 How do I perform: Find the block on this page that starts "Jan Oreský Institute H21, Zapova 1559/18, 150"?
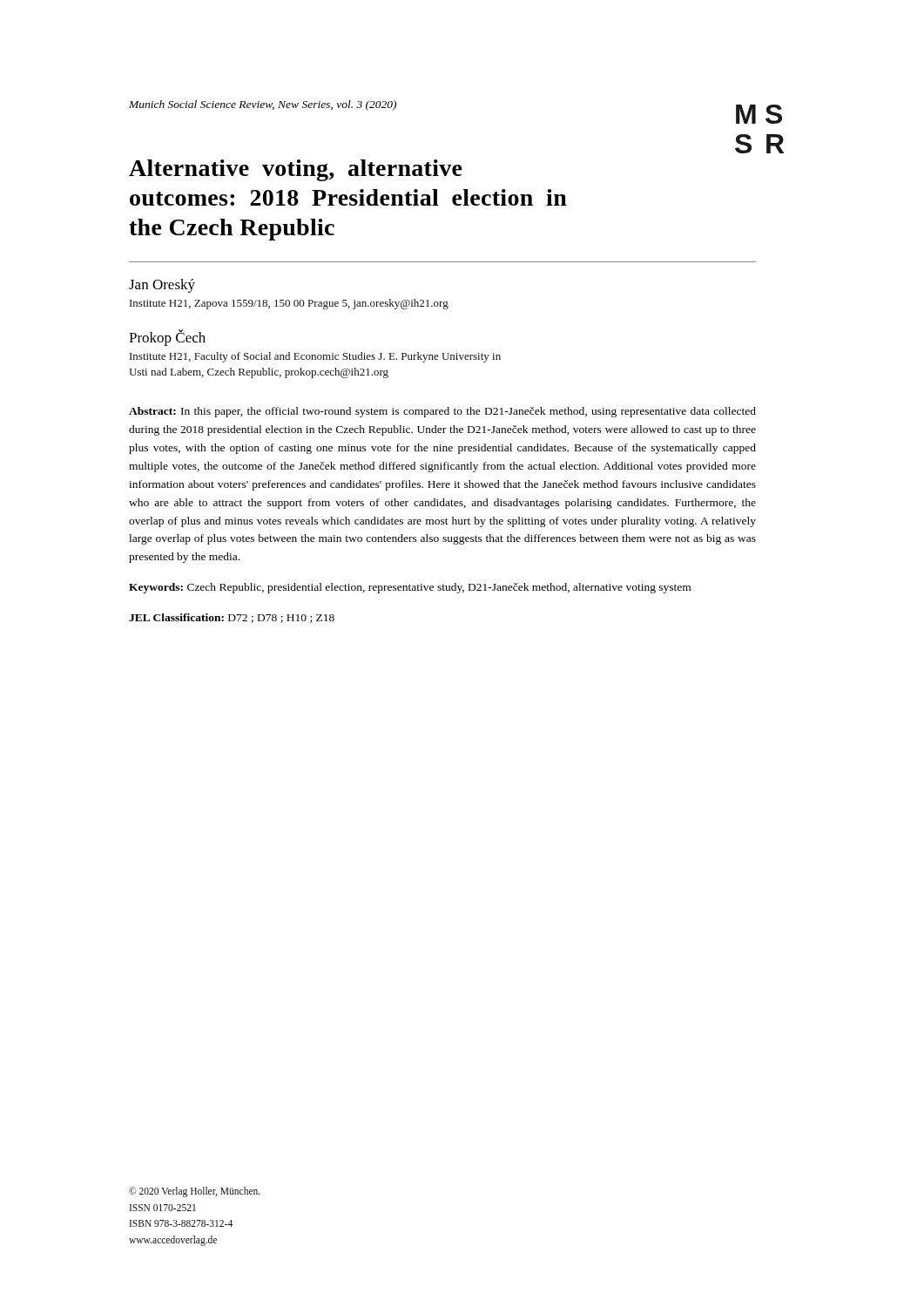point(442,294)
